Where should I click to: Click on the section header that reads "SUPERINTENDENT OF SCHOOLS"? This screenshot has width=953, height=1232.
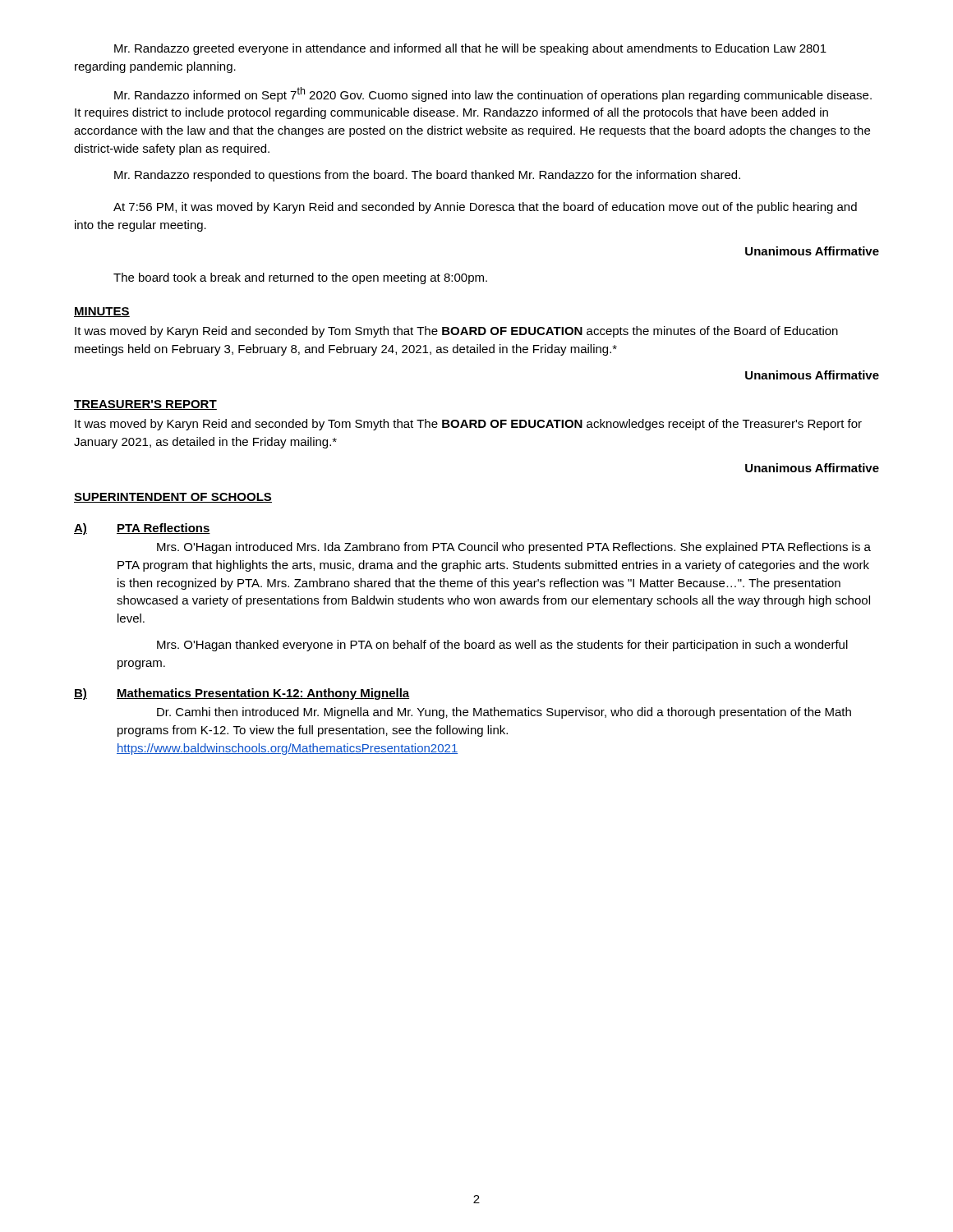[x=173, y=498]
